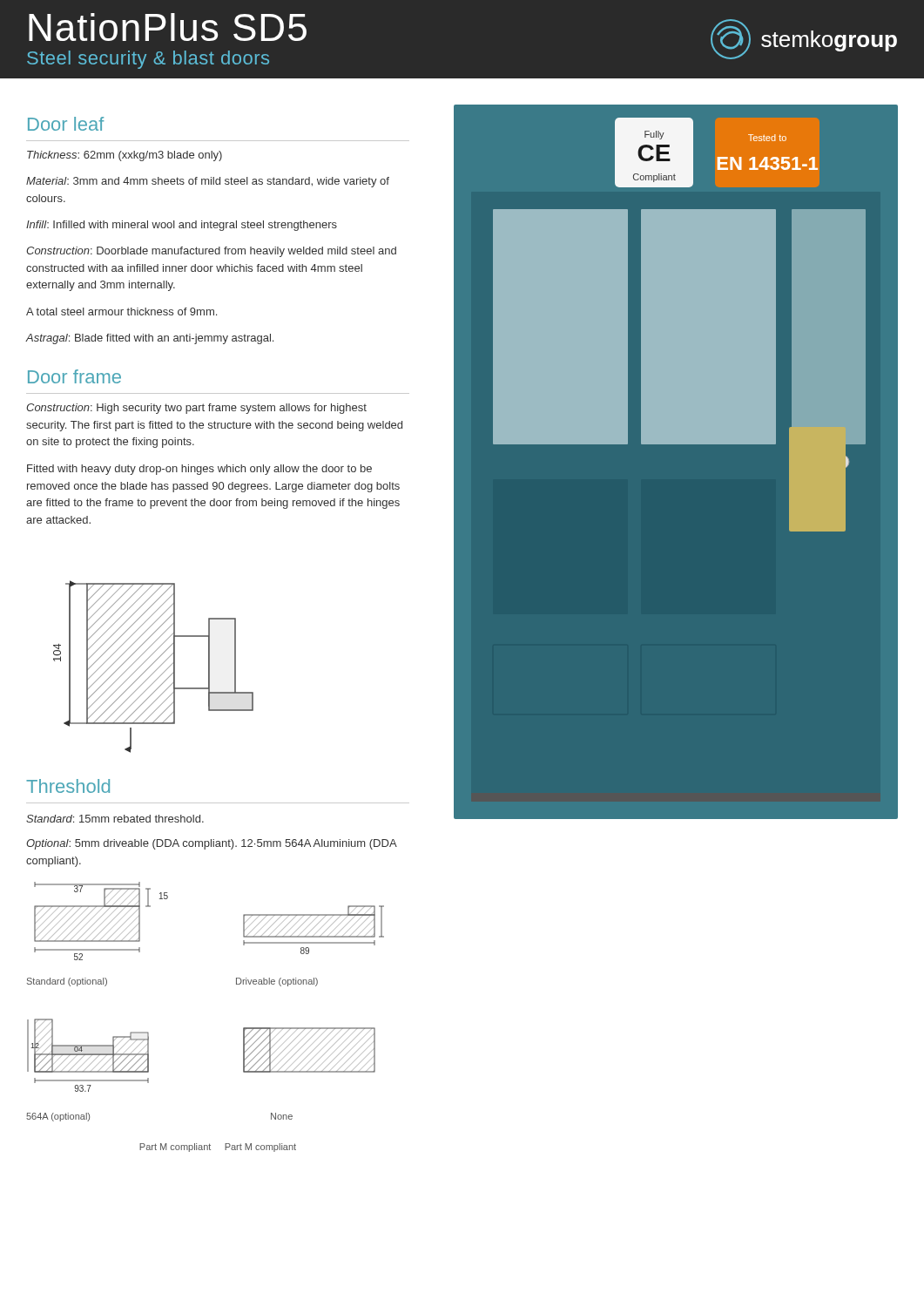Click the passage that begins "Construction: High security two part frame"
Viewport: 924px width, 1307px height.
[x=215, y=424]
